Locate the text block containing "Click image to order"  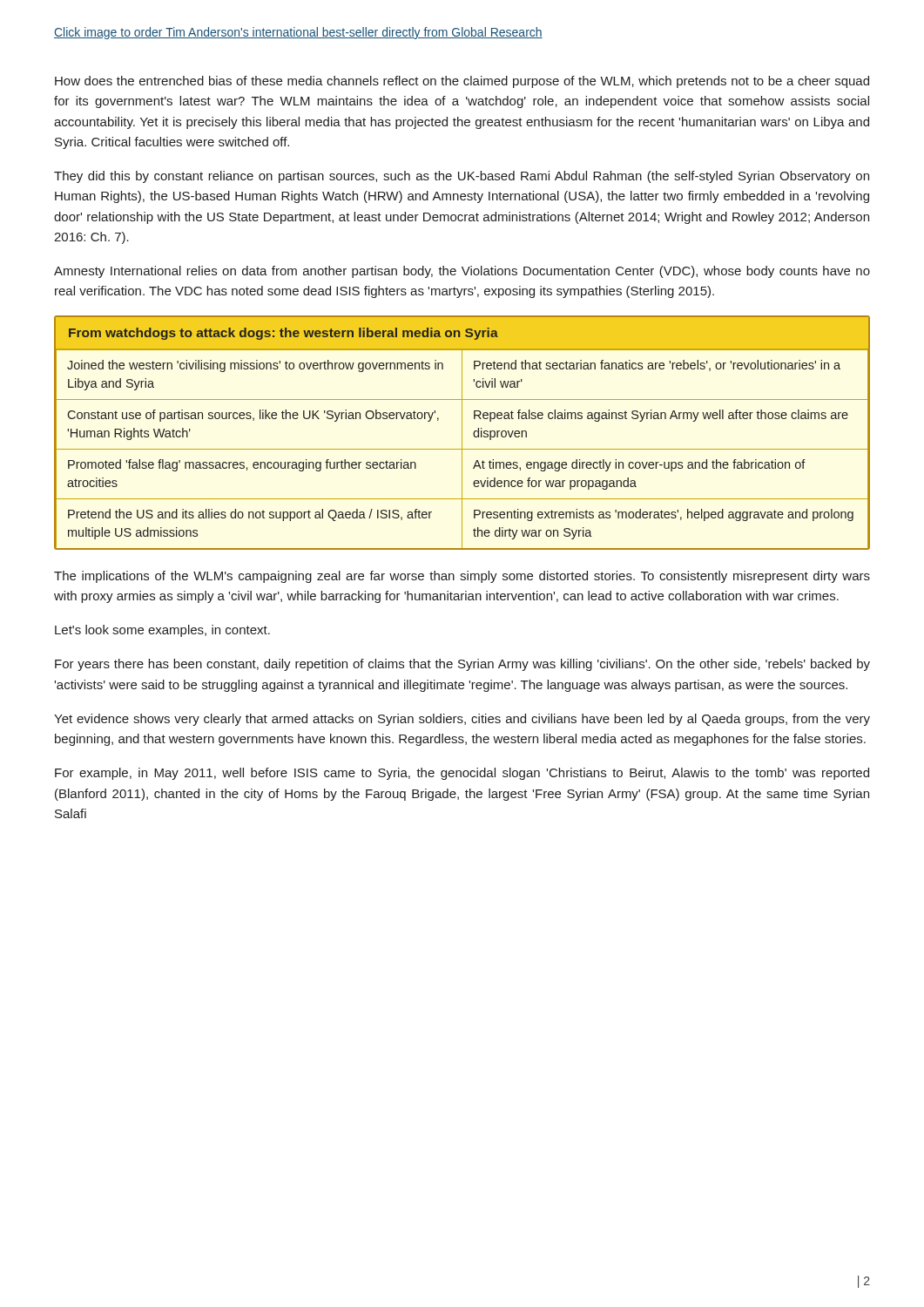click(x=298, y=32)
